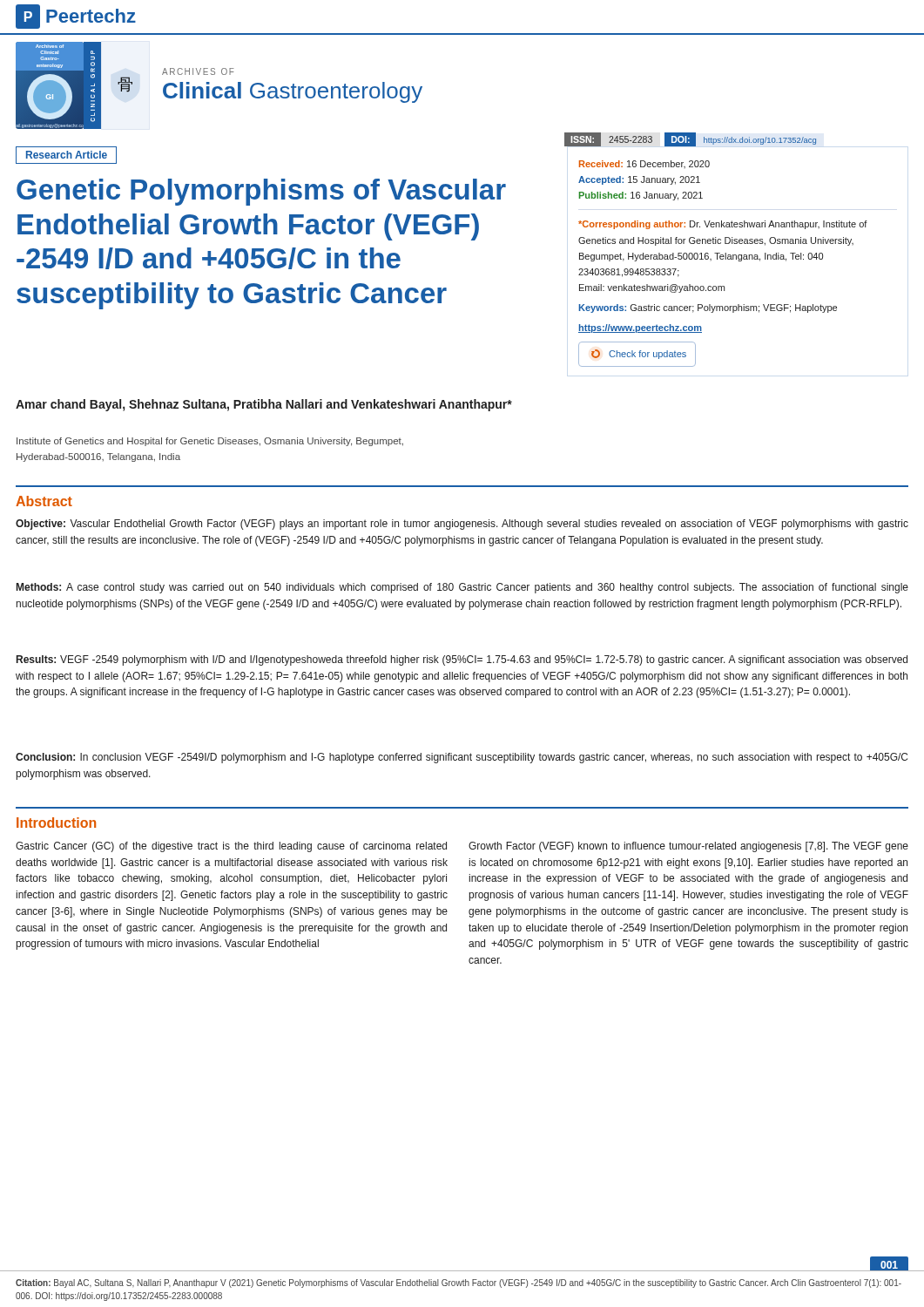The image size is (924, 1307).
Task: Point to the text starting "Genetic Polymorphisms of"
Action: [x=261, y=241]
